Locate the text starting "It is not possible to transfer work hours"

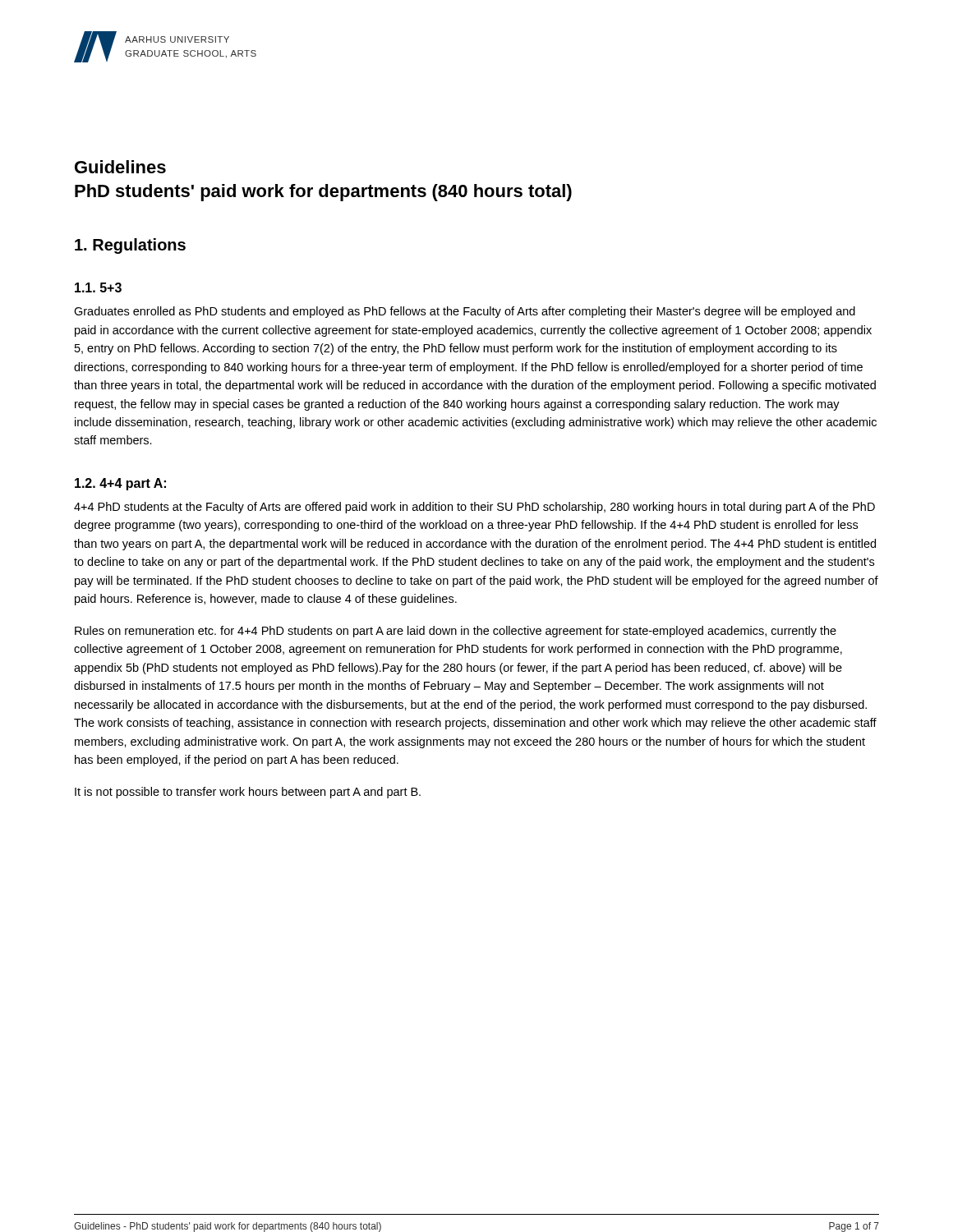tap(248, 791)
